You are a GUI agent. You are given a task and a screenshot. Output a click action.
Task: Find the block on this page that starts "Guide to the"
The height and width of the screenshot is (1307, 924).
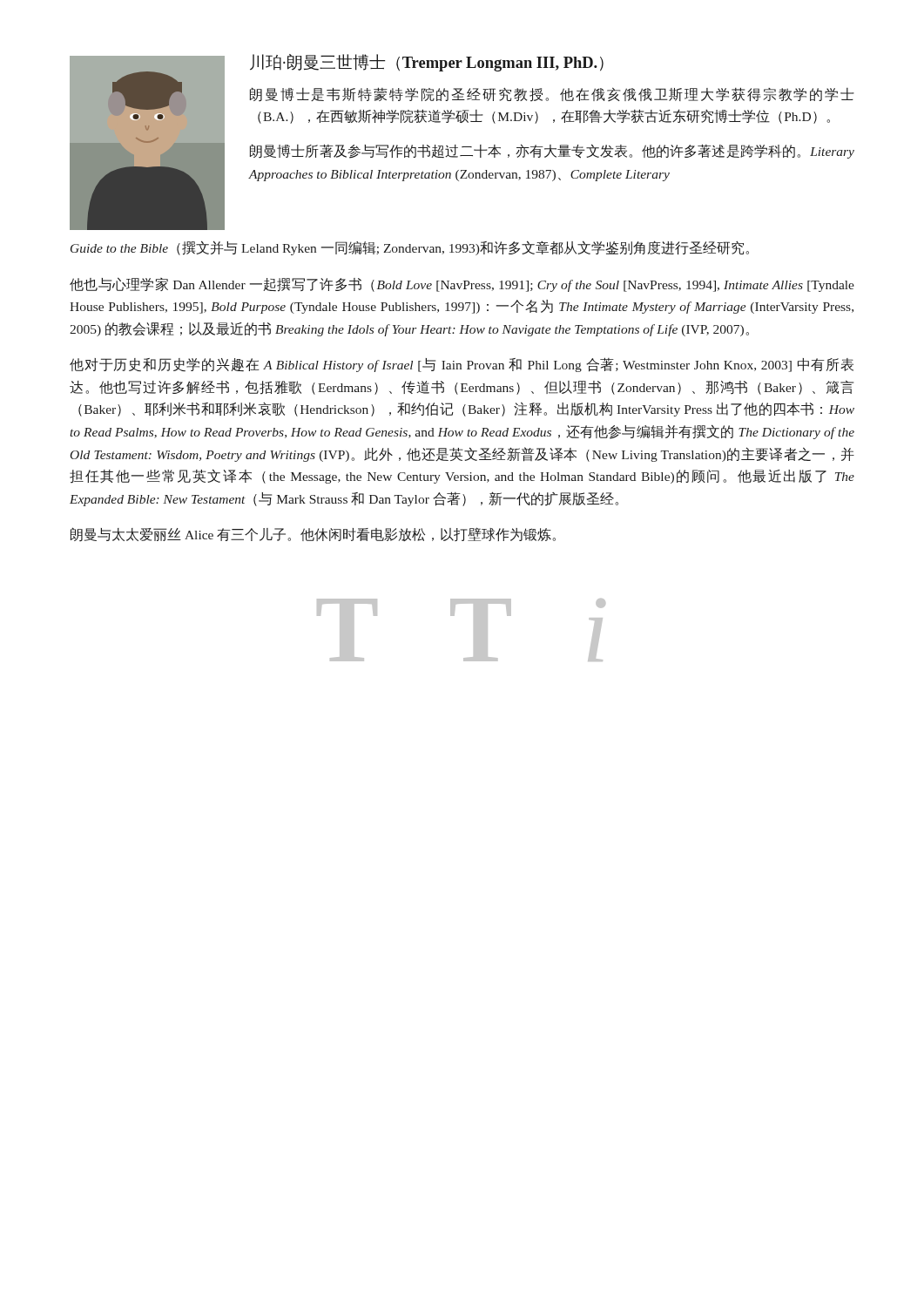[414, 248]
